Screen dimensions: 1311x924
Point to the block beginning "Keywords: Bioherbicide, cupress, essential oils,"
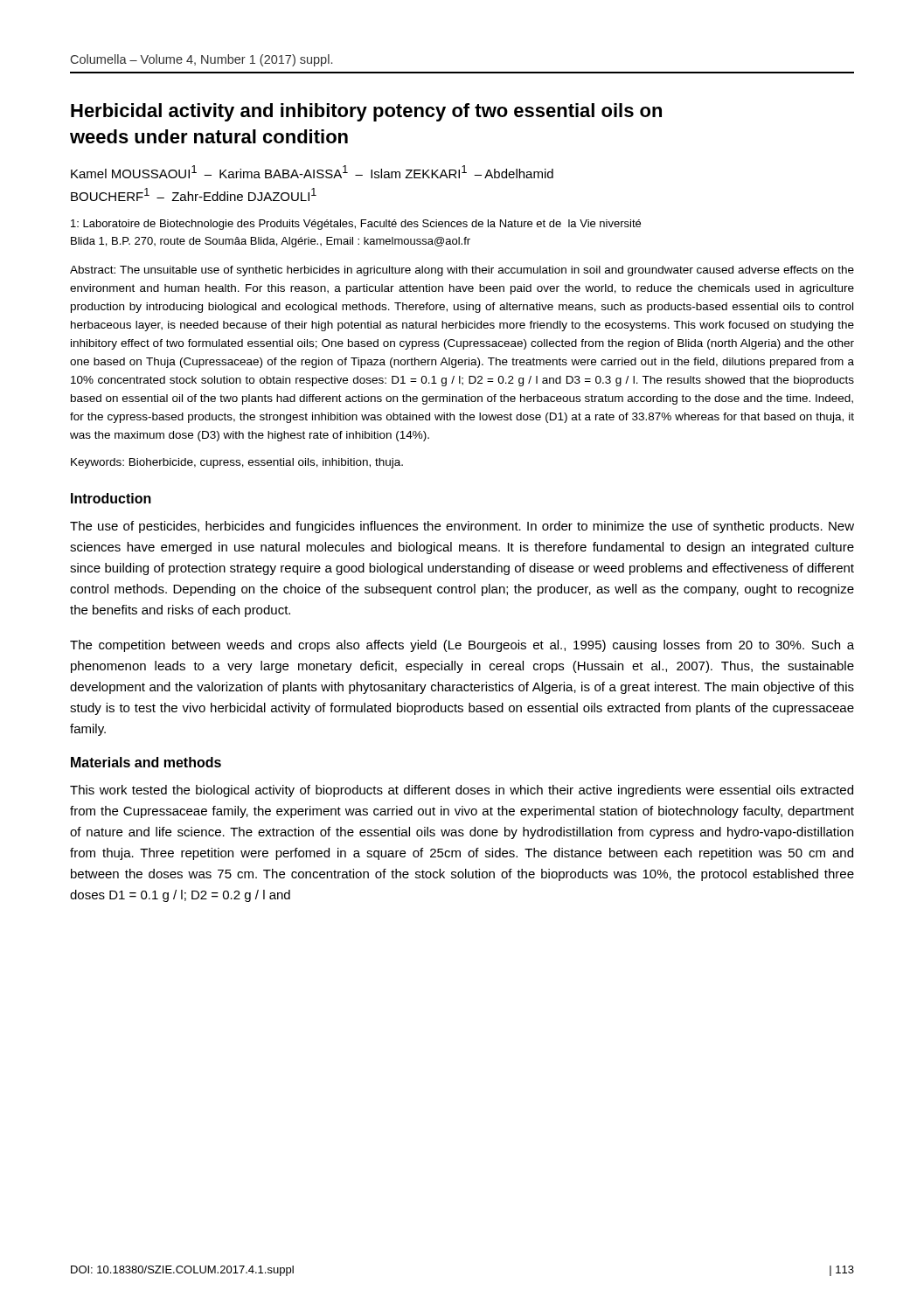(x=237, y=462)
